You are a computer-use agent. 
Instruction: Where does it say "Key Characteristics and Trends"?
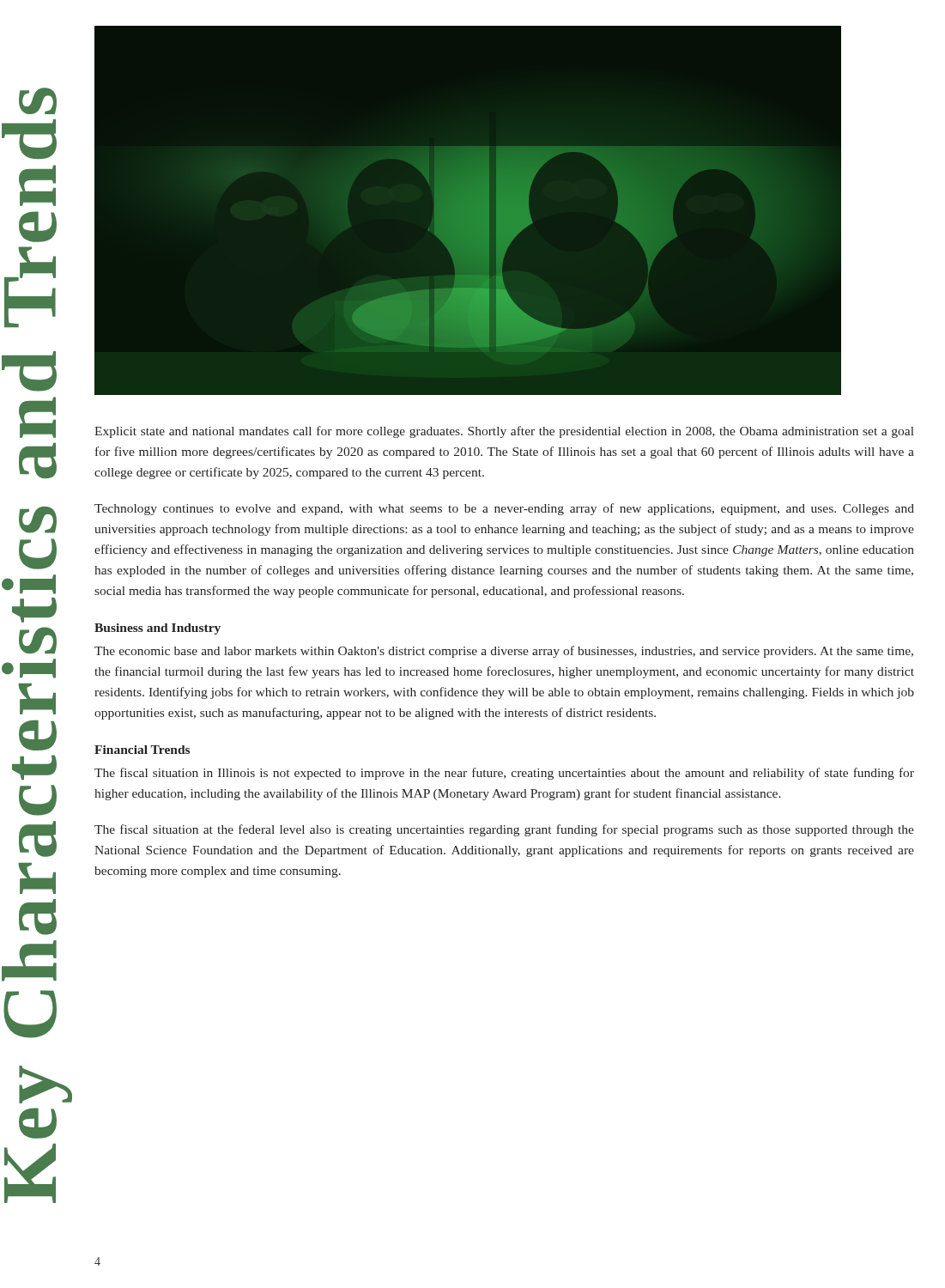click(x=29, y=644)
